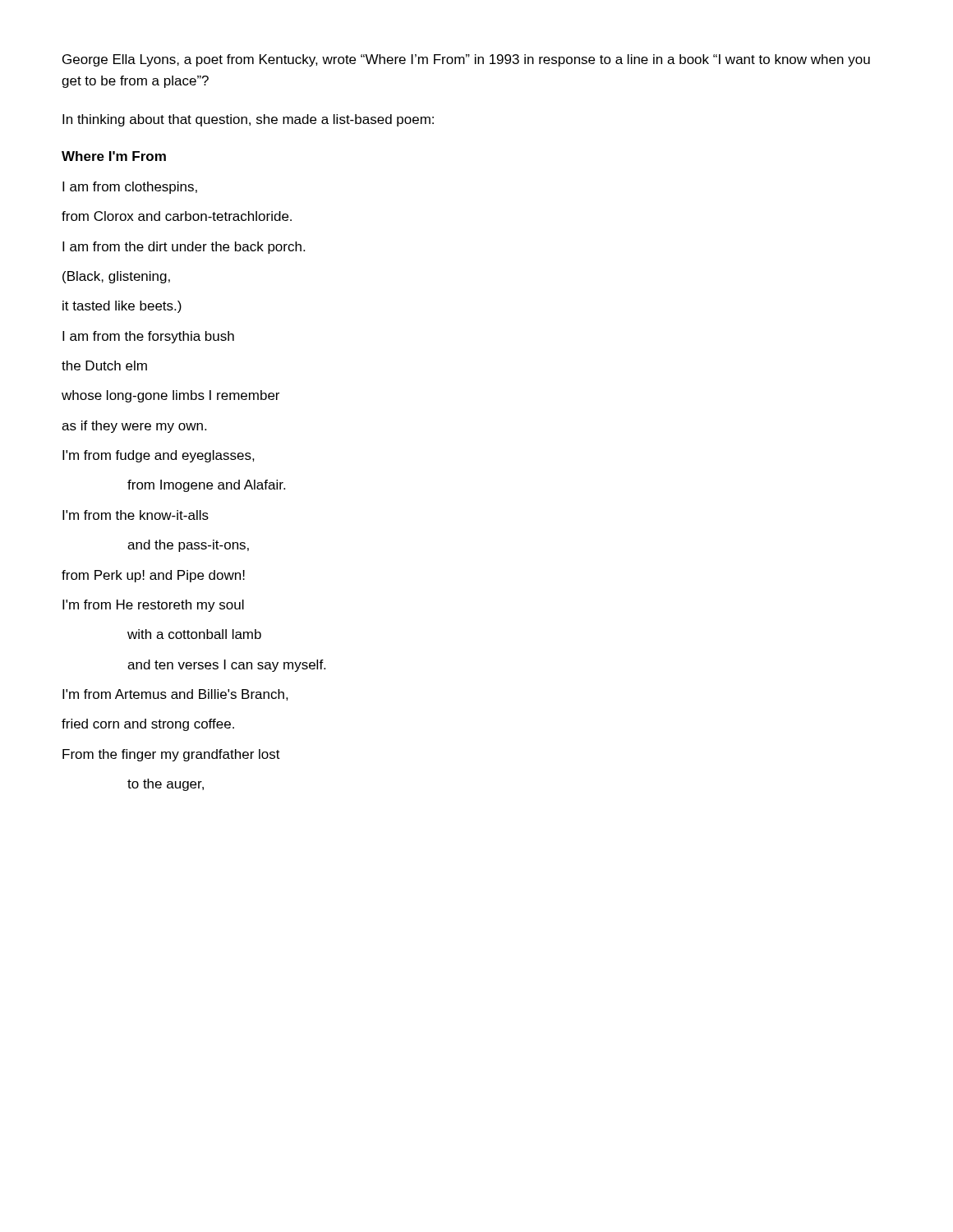Image resolution: width=953 pixels, height=1232 pixels.
Task: Point to "whose long-gone limbs I remember"
Action: (x=171, y=396)
